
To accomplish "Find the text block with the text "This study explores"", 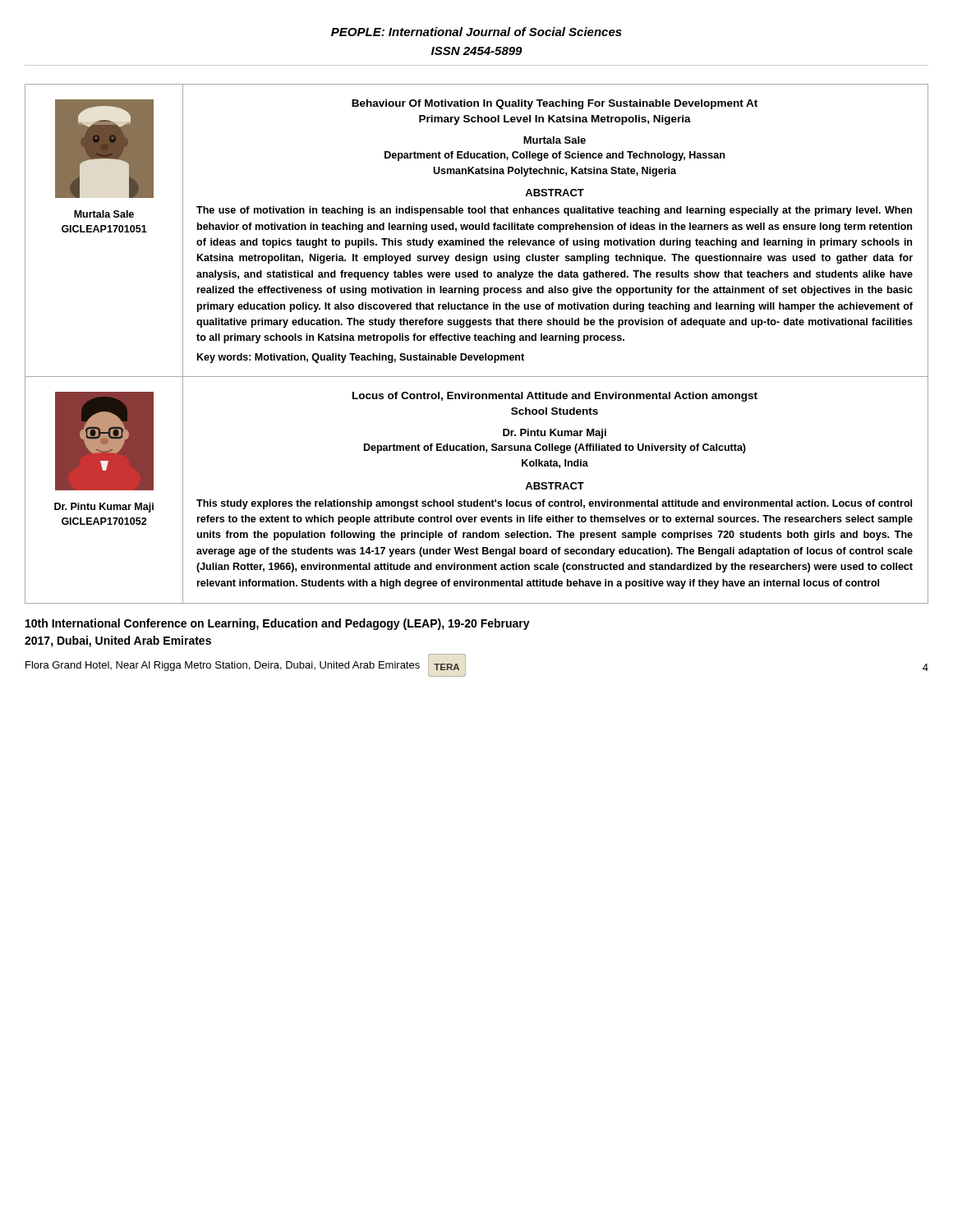I will click(555, 543).
